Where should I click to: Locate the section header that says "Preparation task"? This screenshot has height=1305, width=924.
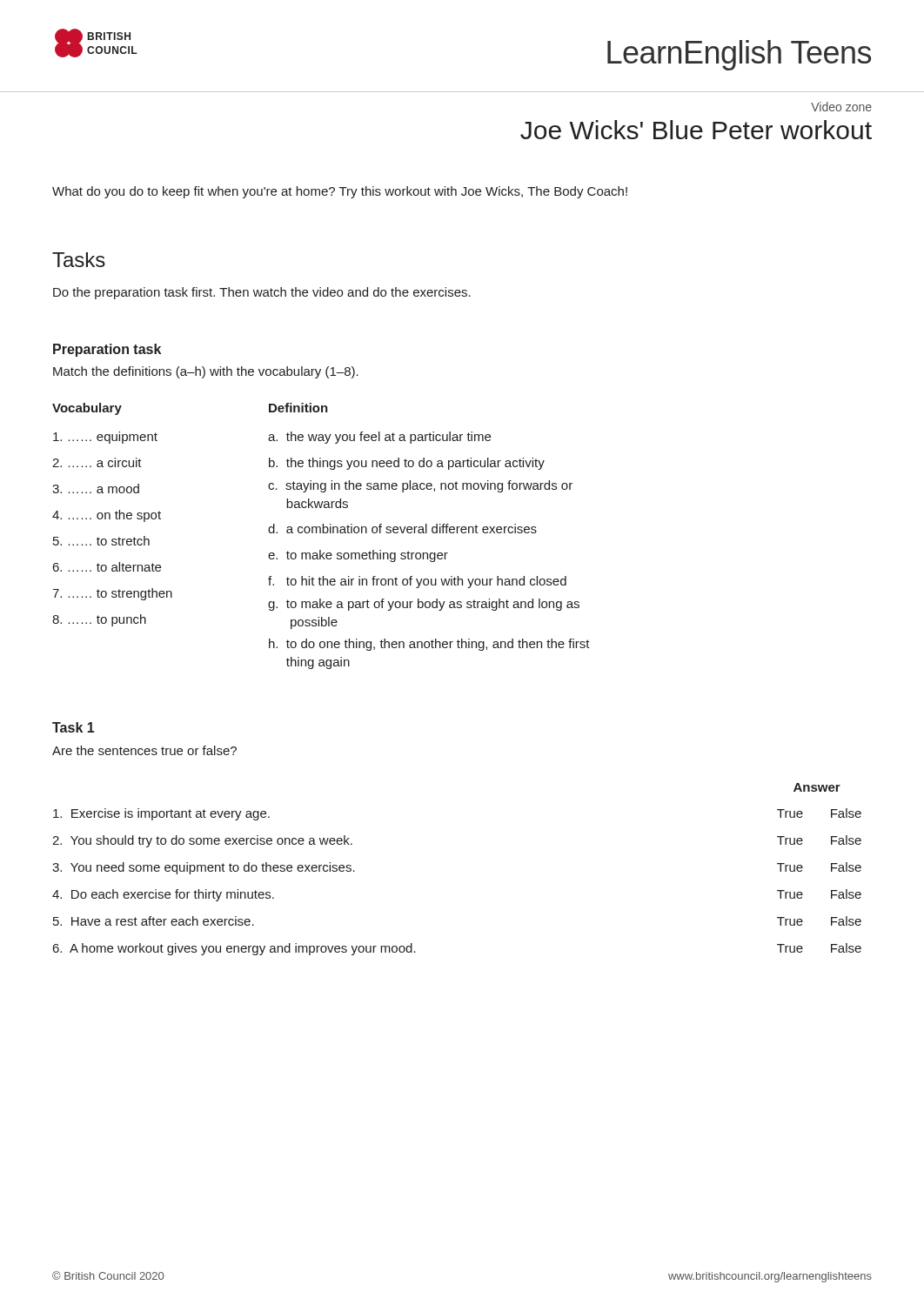[x=107, y=349]
